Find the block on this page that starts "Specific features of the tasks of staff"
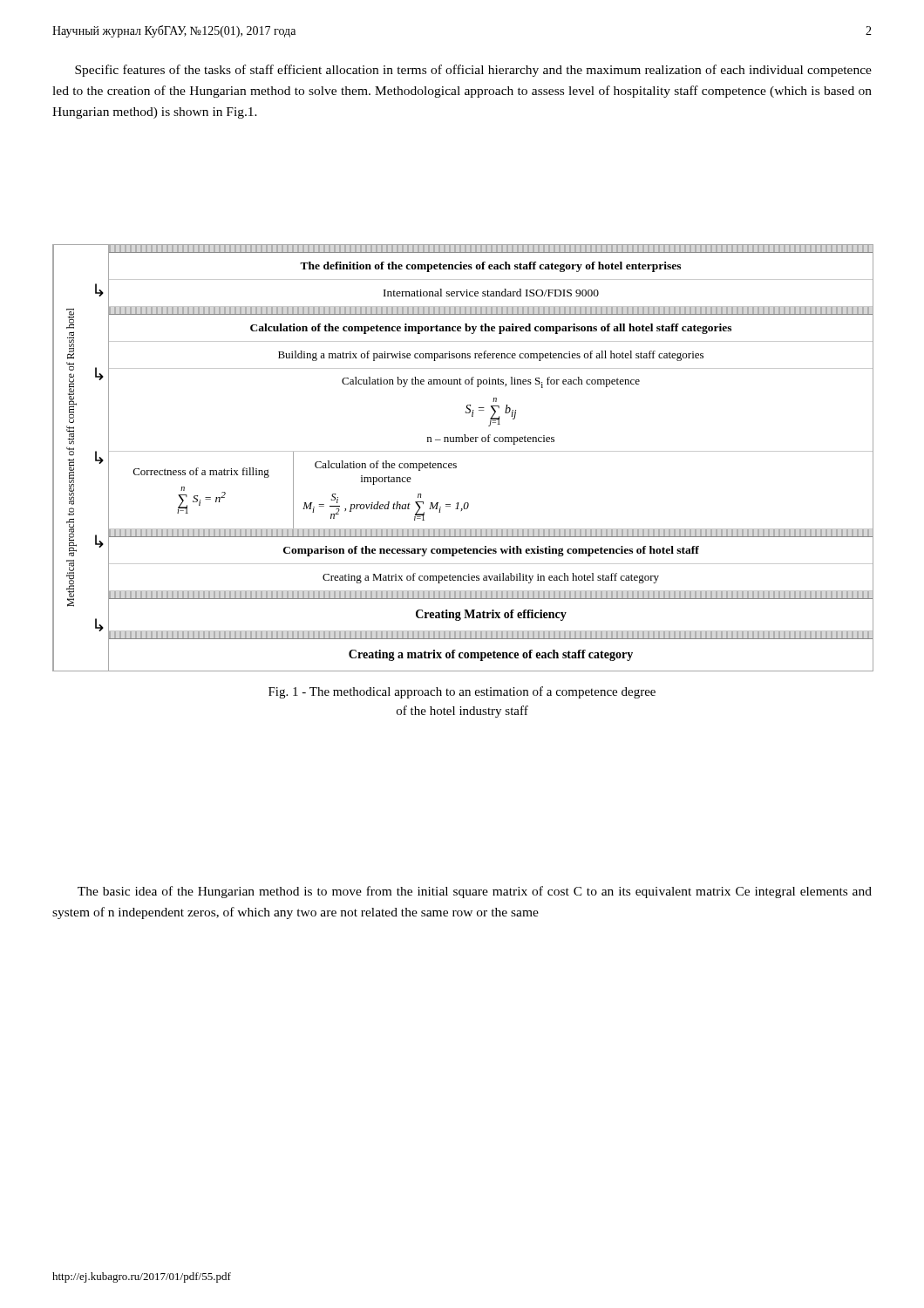Screen dimensions: 1308x924 pyautogui.click(x=462, y=90)
